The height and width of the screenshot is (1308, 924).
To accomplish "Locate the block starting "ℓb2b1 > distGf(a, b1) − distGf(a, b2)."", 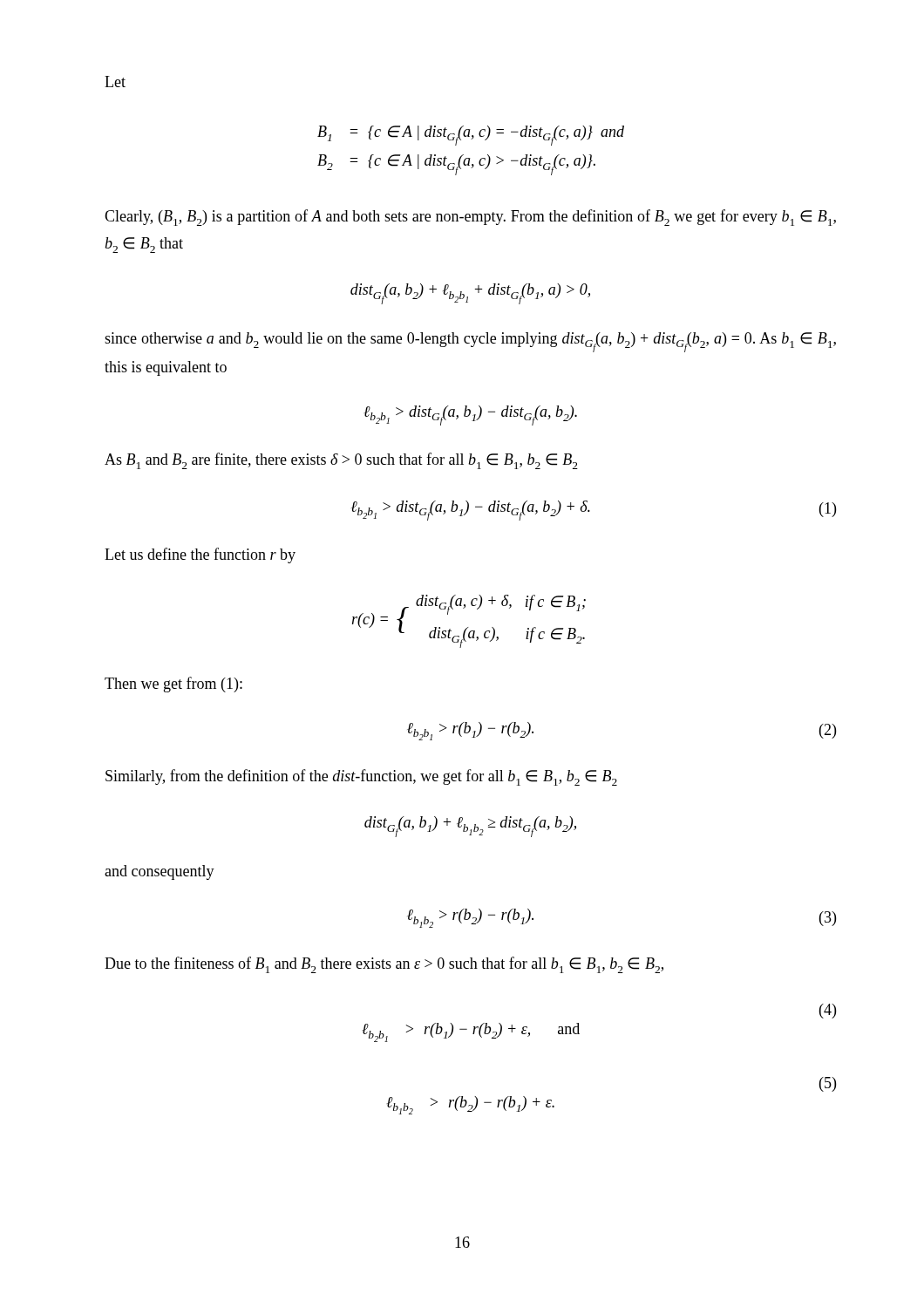I will click(471, 414).
